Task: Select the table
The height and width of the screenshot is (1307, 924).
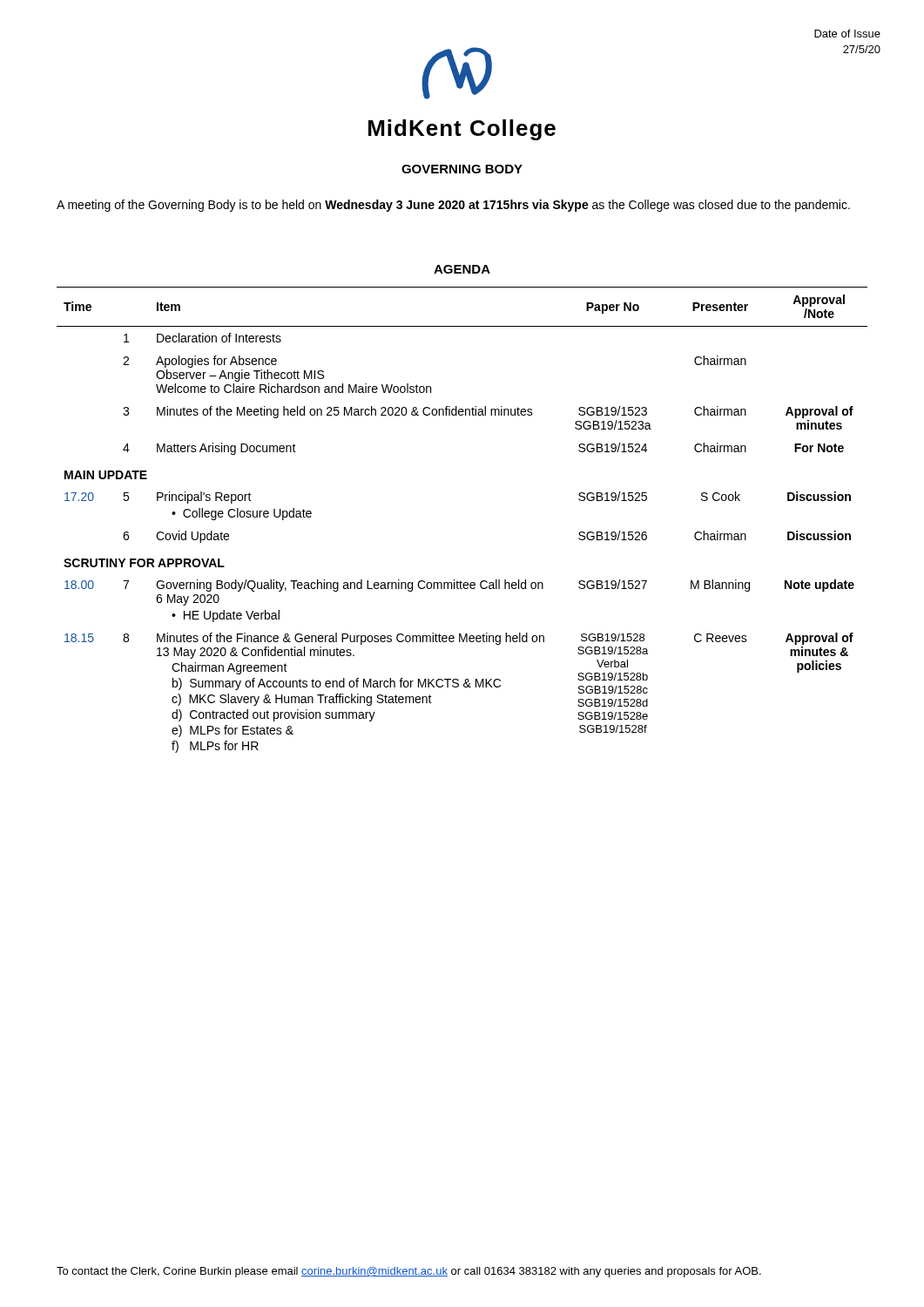Action: point(462,522)
